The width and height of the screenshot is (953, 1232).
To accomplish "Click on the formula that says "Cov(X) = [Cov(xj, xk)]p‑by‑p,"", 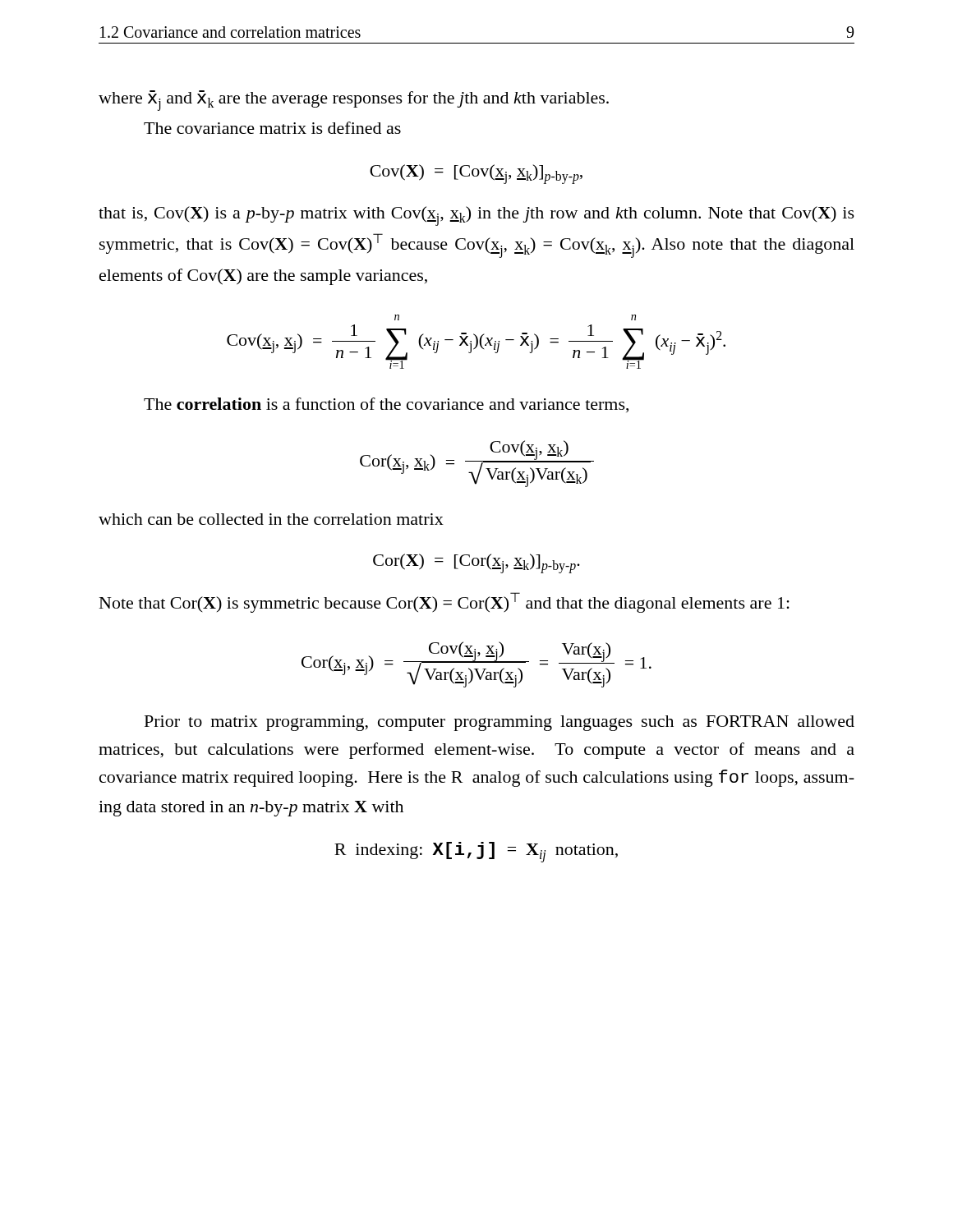I will coord(476,172).
